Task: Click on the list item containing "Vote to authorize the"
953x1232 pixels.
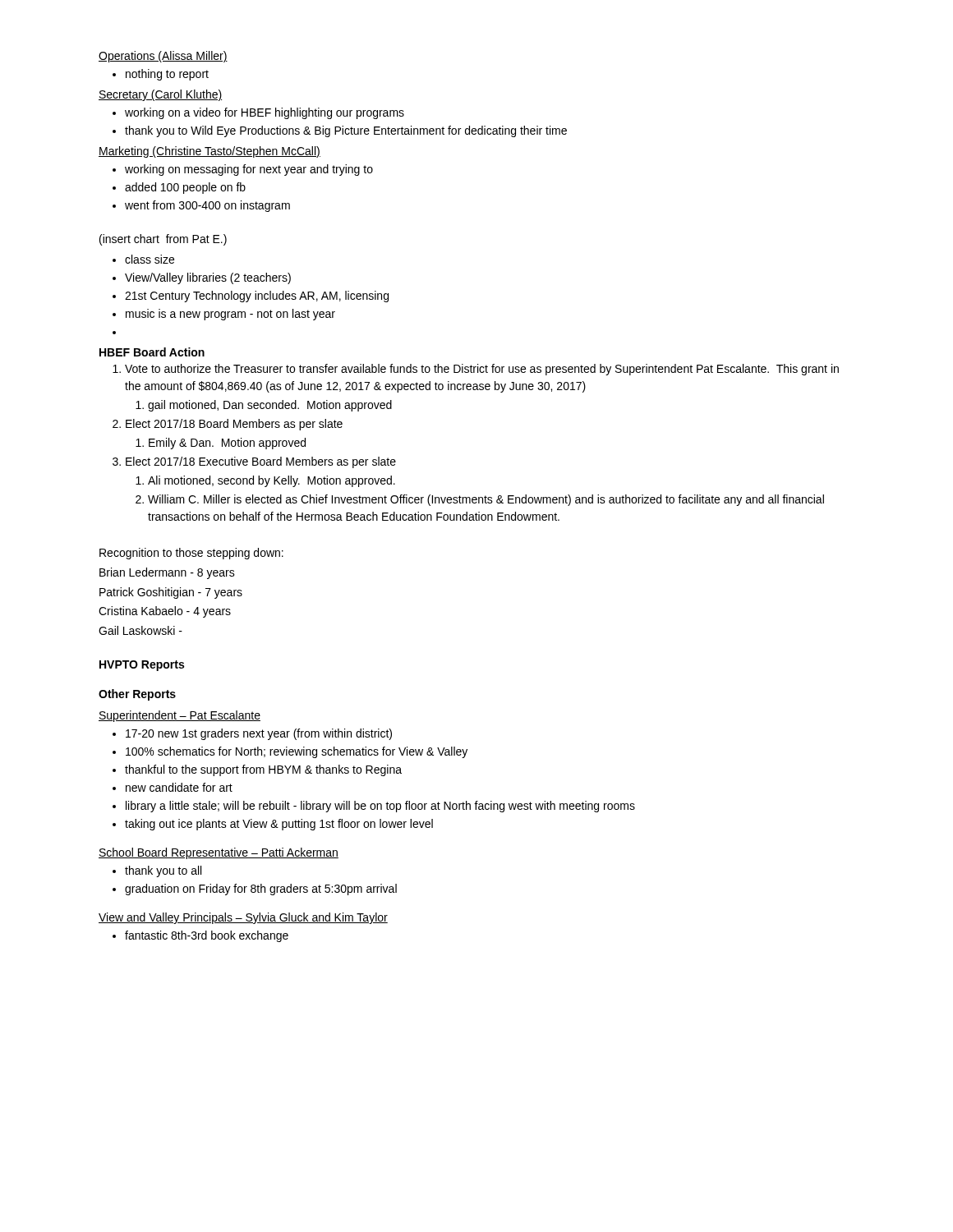Action: pyautogui.click(x=490, y=388)
